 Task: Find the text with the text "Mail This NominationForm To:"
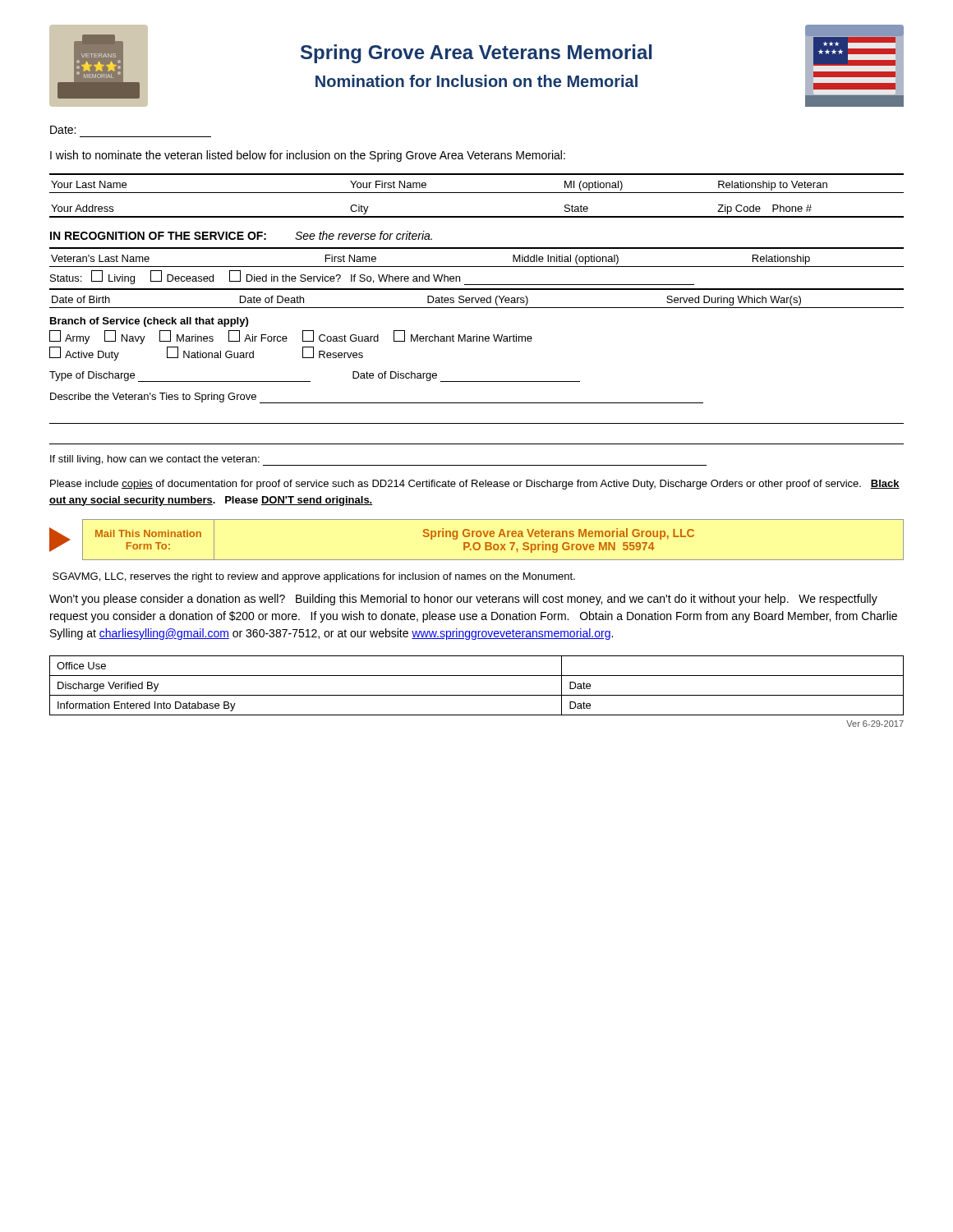click(148, 540)
